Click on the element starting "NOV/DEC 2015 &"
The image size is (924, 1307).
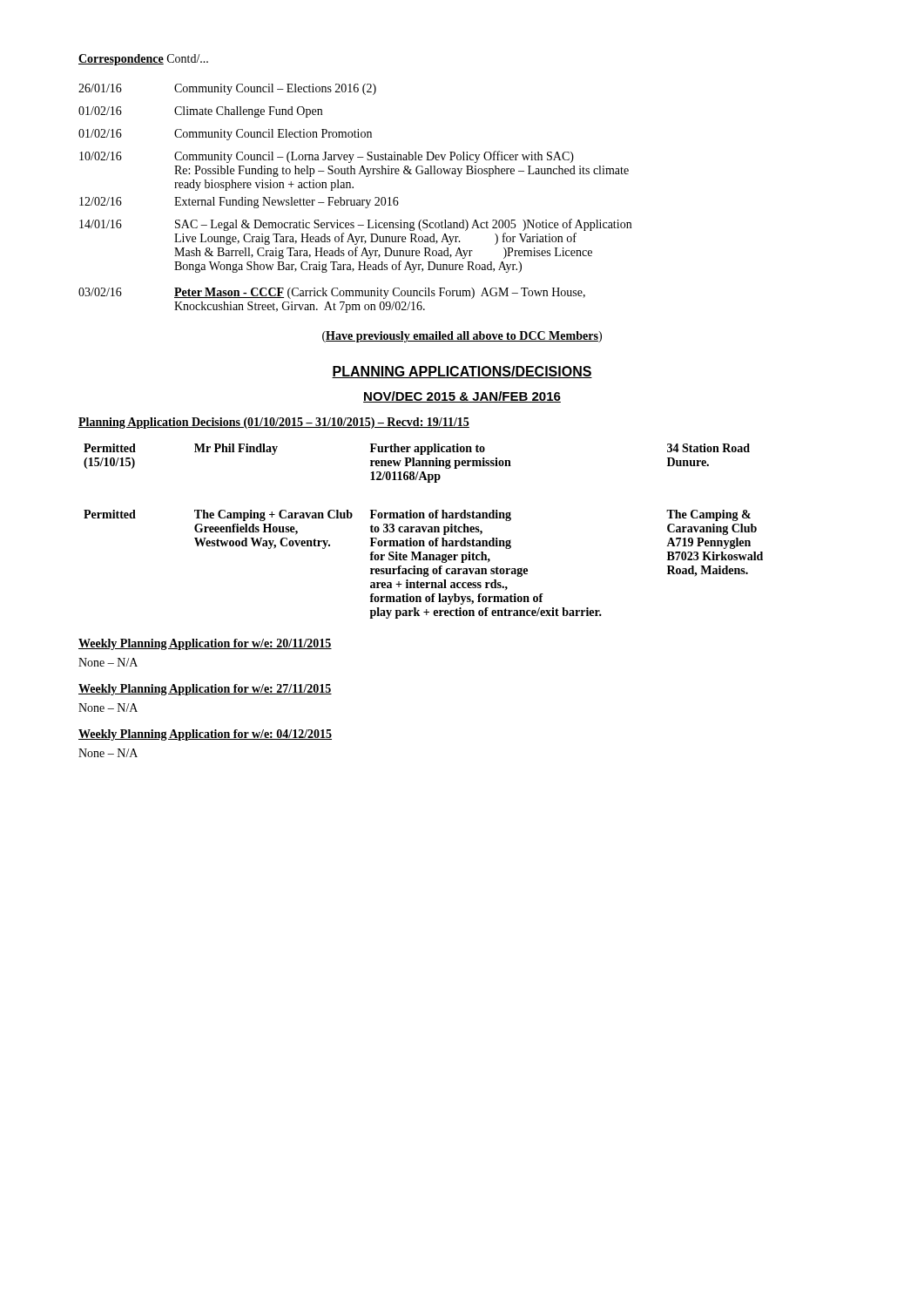(462, 396)
